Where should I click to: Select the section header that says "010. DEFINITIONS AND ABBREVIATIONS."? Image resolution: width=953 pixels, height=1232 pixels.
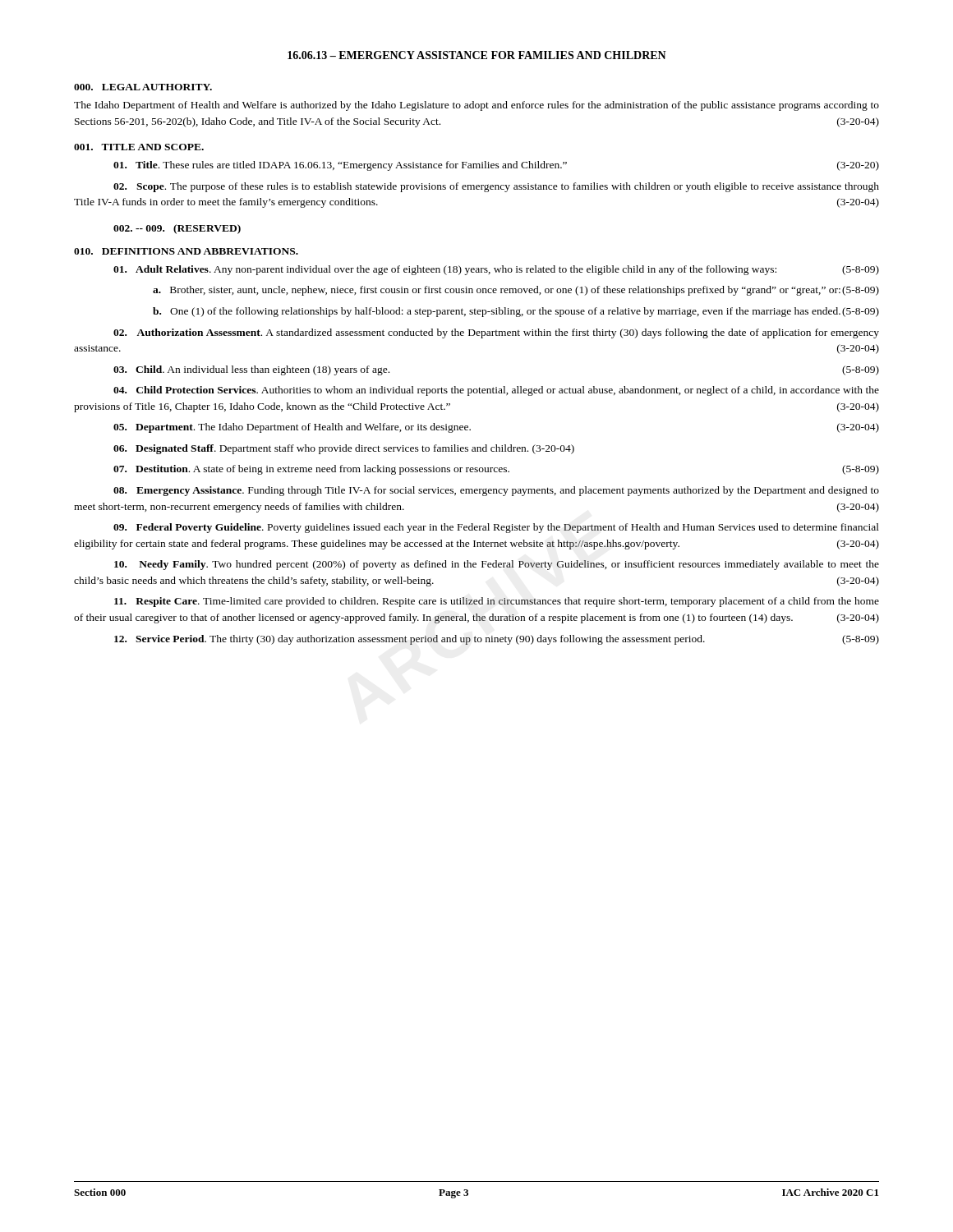point(186,251)
